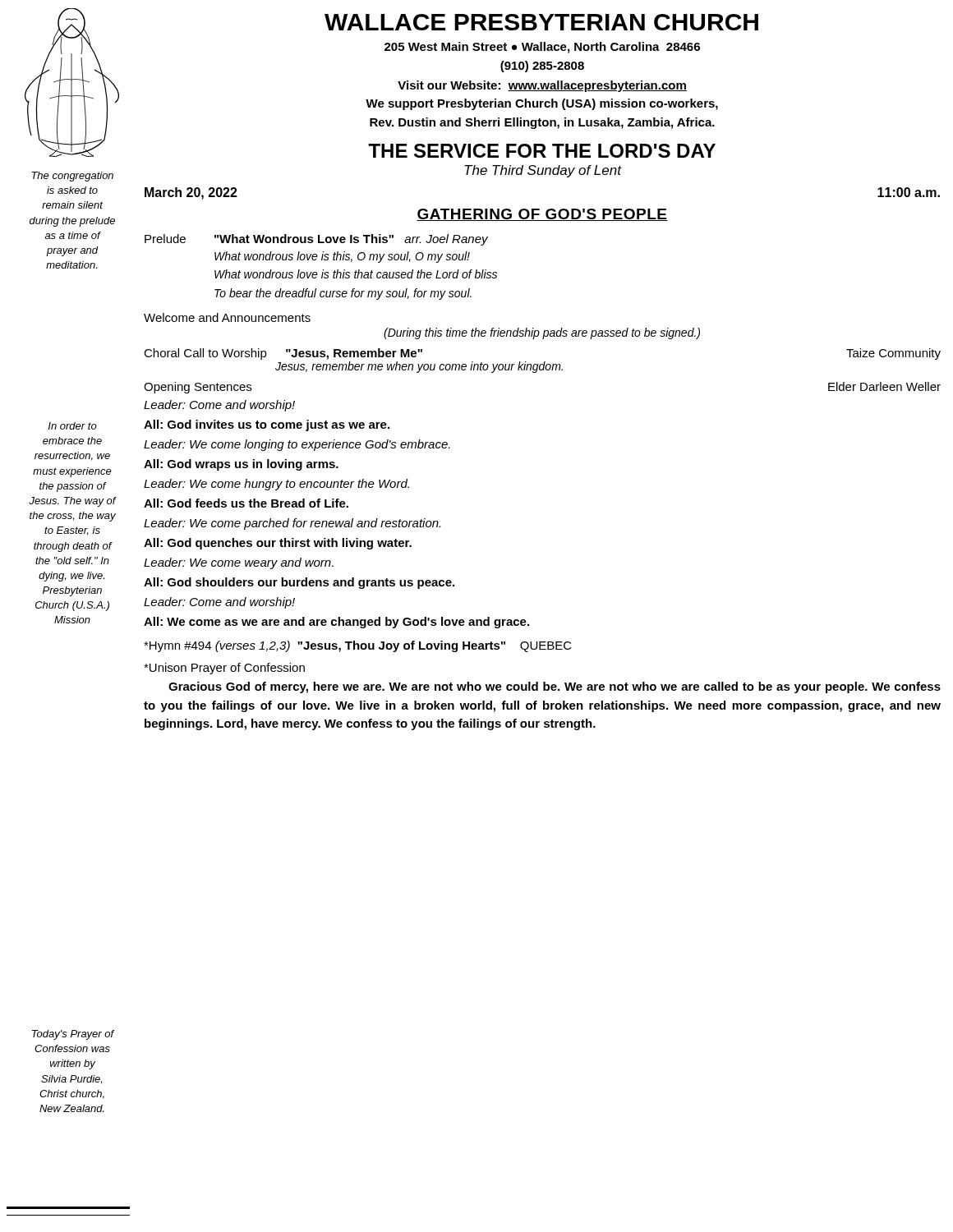Click on the block starting "Visit our Website:"
Screen dimensions: 1232x953
point(542,85)
